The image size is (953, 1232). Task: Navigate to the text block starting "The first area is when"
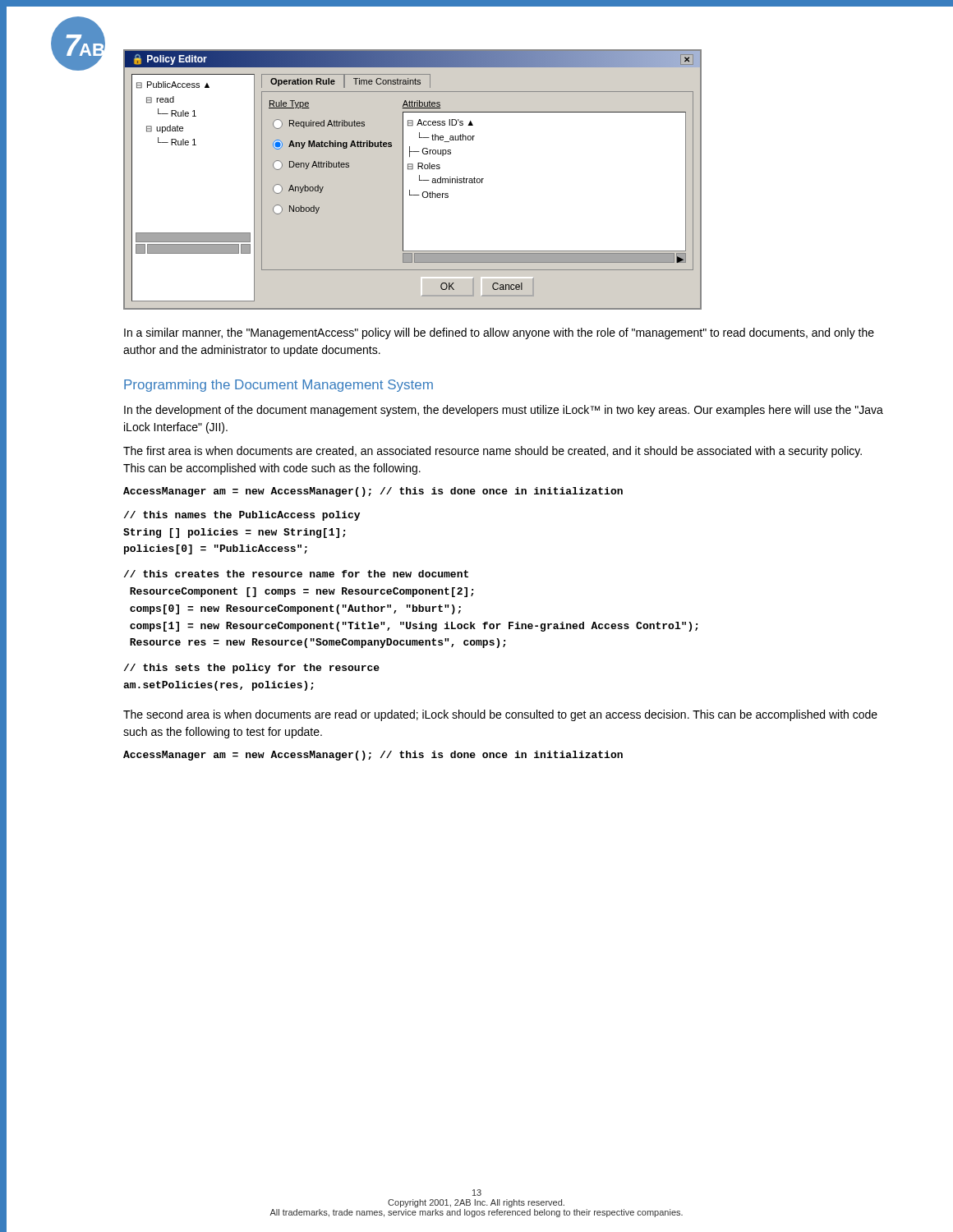coord(493,460)
